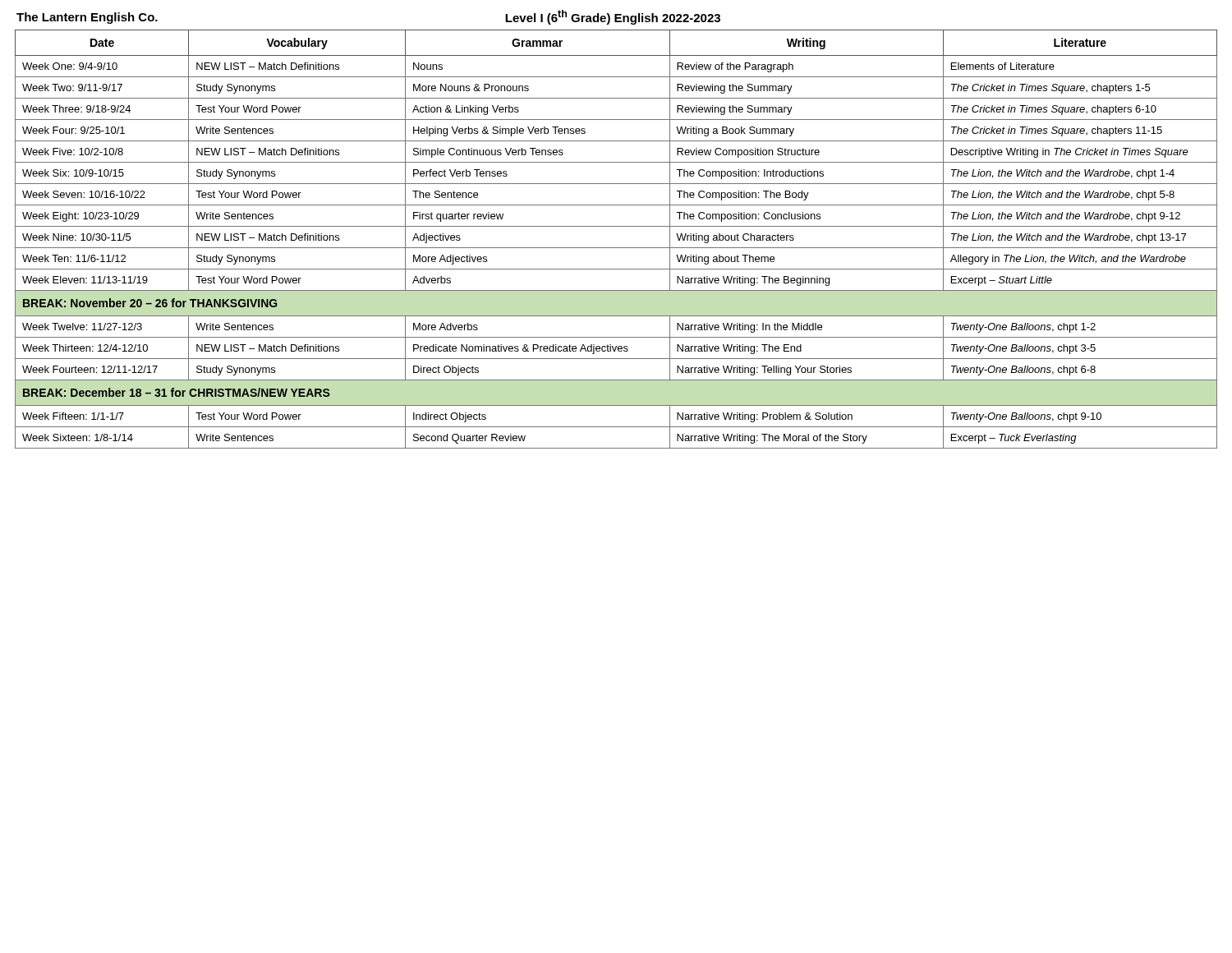
Task: Find the table that mentions "More Adverbs"
Action: [616, 239]
